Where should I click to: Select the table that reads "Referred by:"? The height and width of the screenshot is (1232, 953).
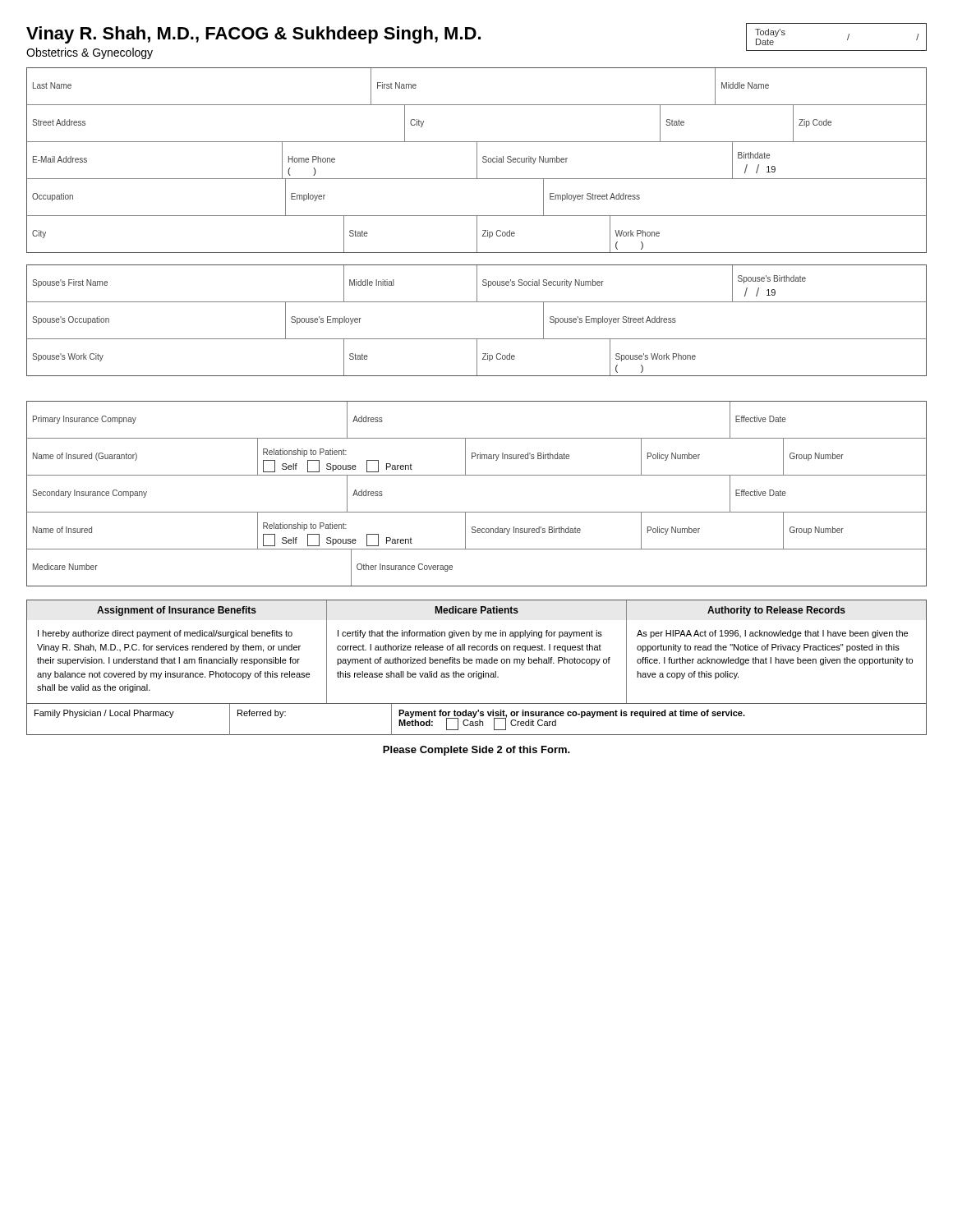pos(476,719)
